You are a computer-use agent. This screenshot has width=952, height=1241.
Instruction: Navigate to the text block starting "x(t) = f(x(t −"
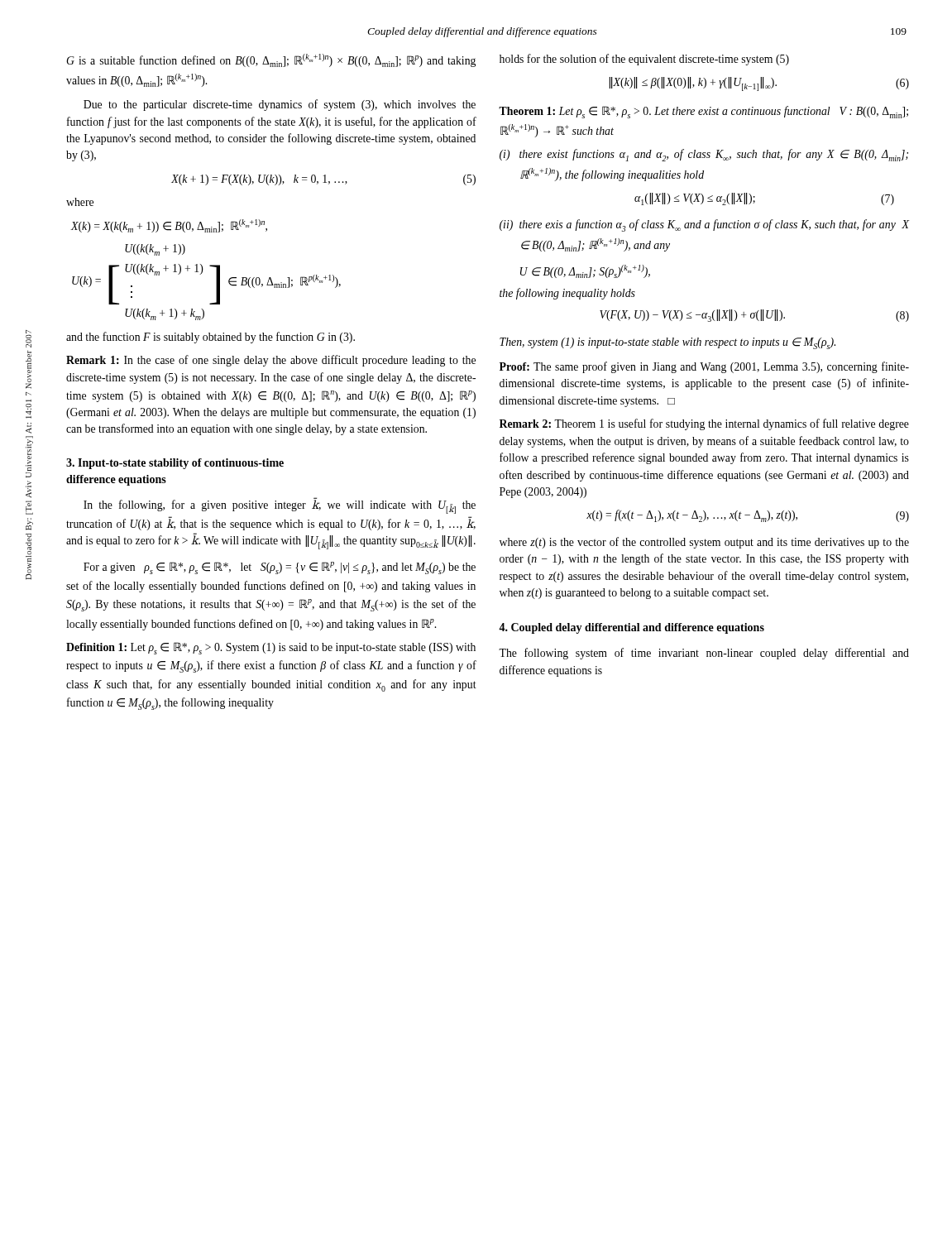point(704,517)
